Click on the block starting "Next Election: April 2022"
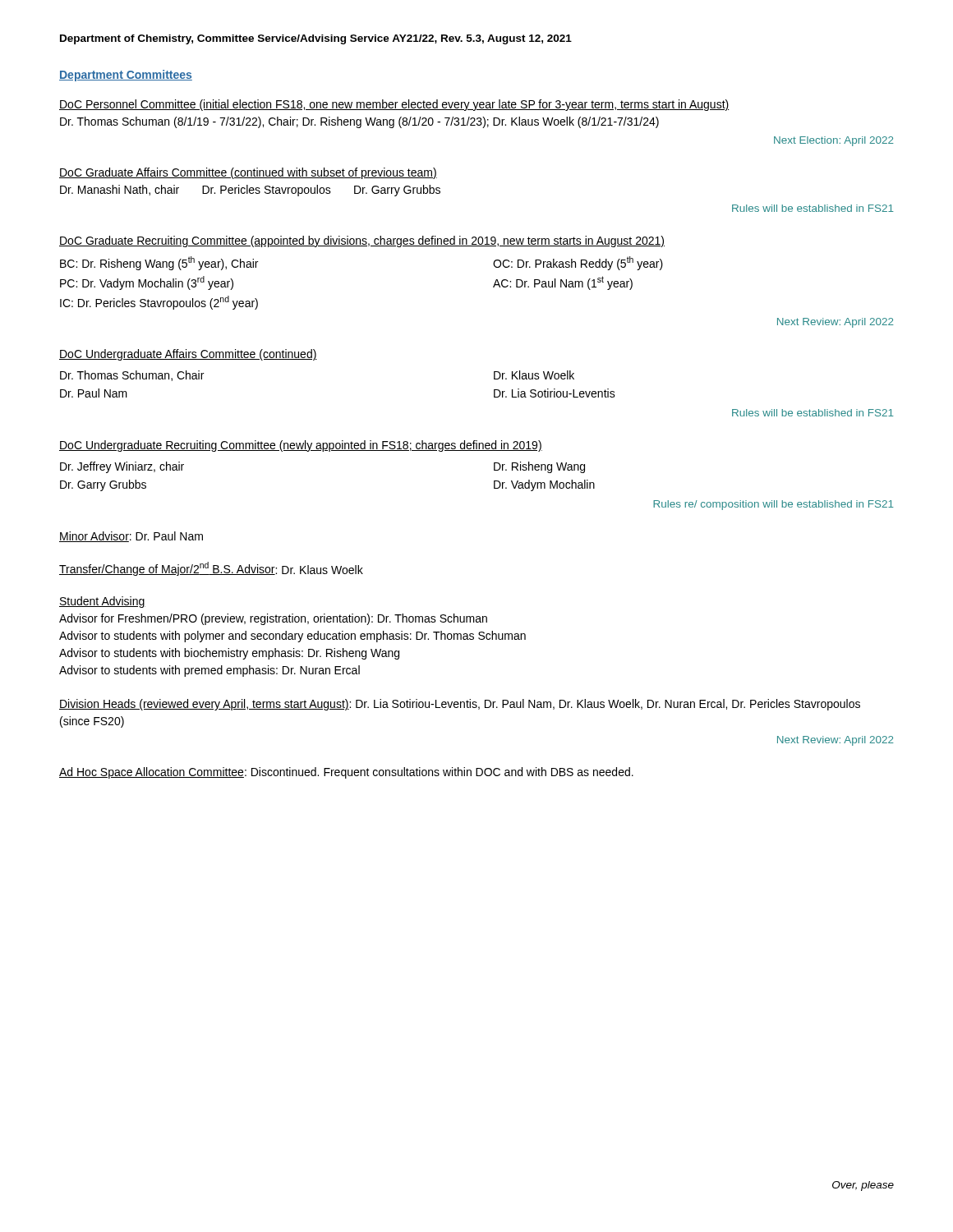 click(x=833, y=140)
